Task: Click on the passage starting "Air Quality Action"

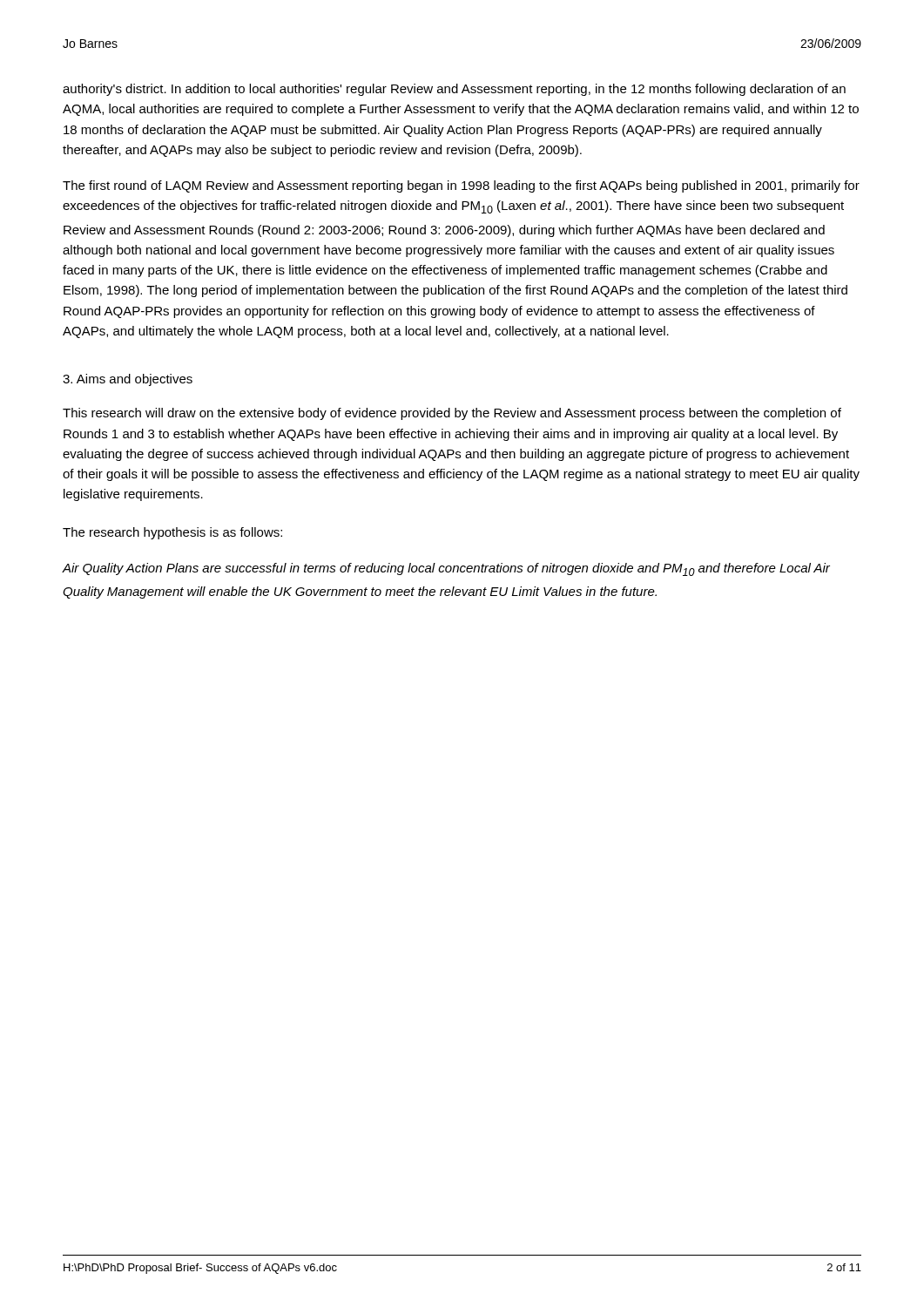Action: (462, 580)
